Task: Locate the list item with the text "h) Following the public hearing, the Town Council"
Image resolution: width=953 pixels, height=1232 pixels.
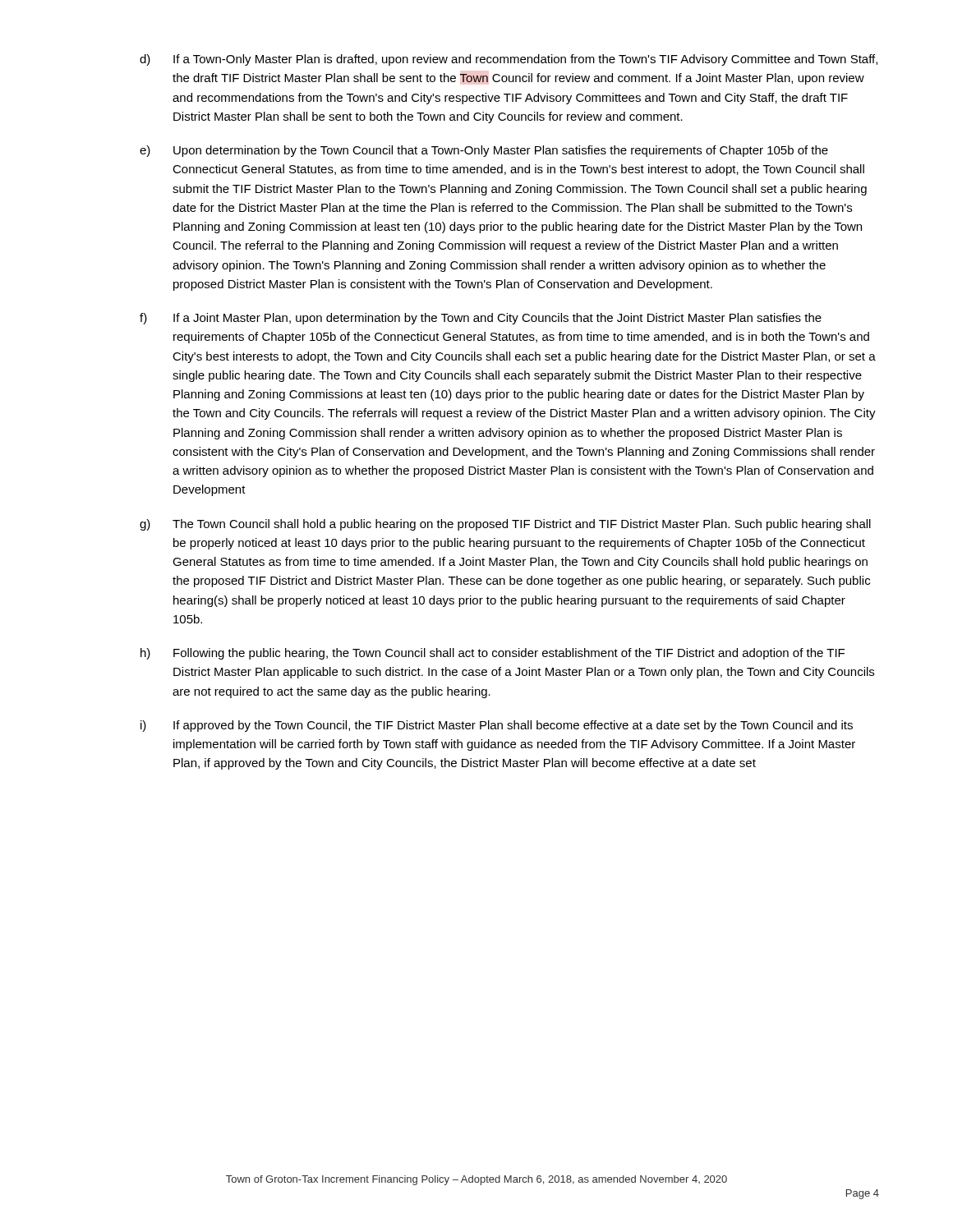Action: click(509, 672)
